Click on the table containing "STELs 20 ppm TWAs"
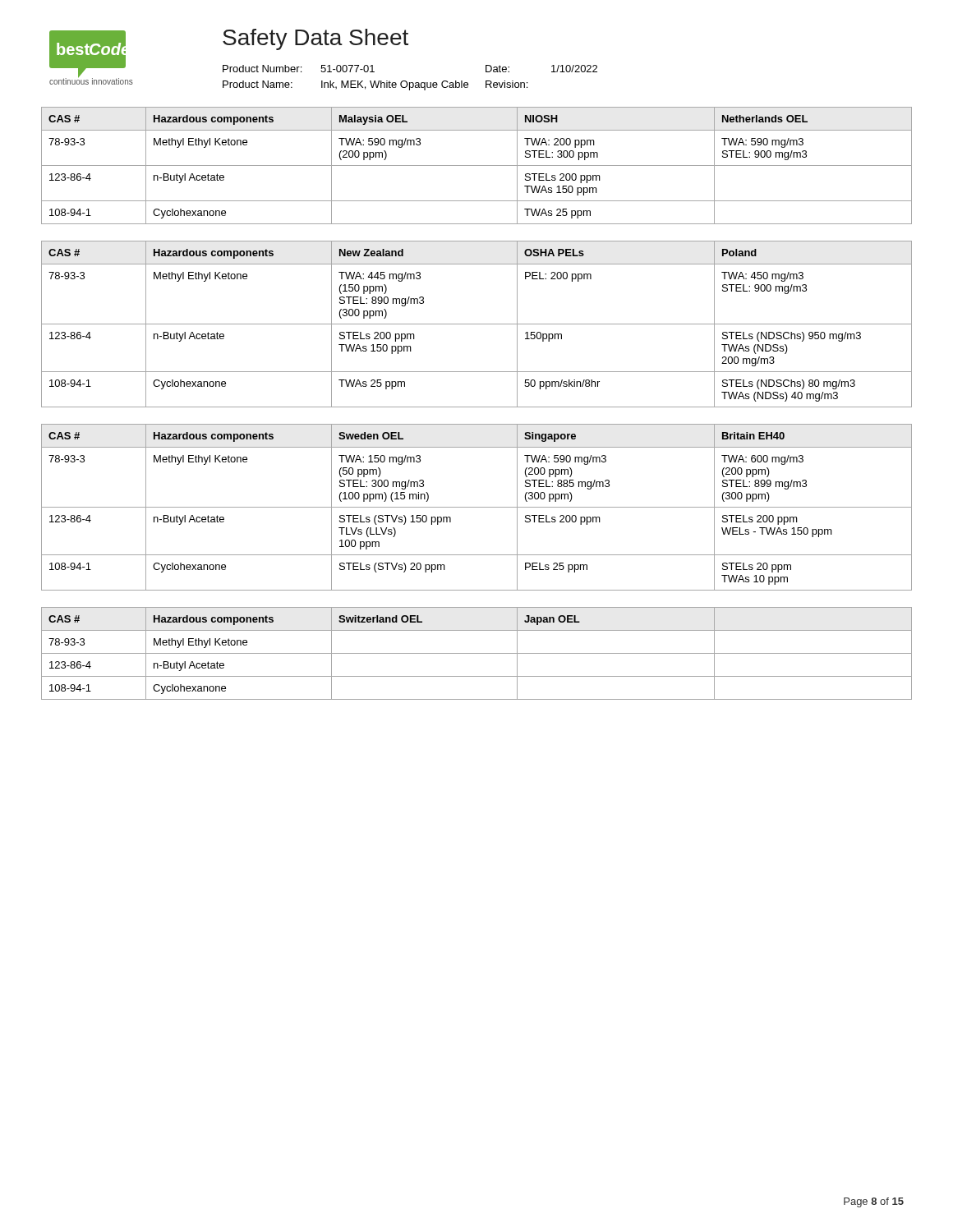The height and width of the screenshot is (1232, 953). coord(476,507)
